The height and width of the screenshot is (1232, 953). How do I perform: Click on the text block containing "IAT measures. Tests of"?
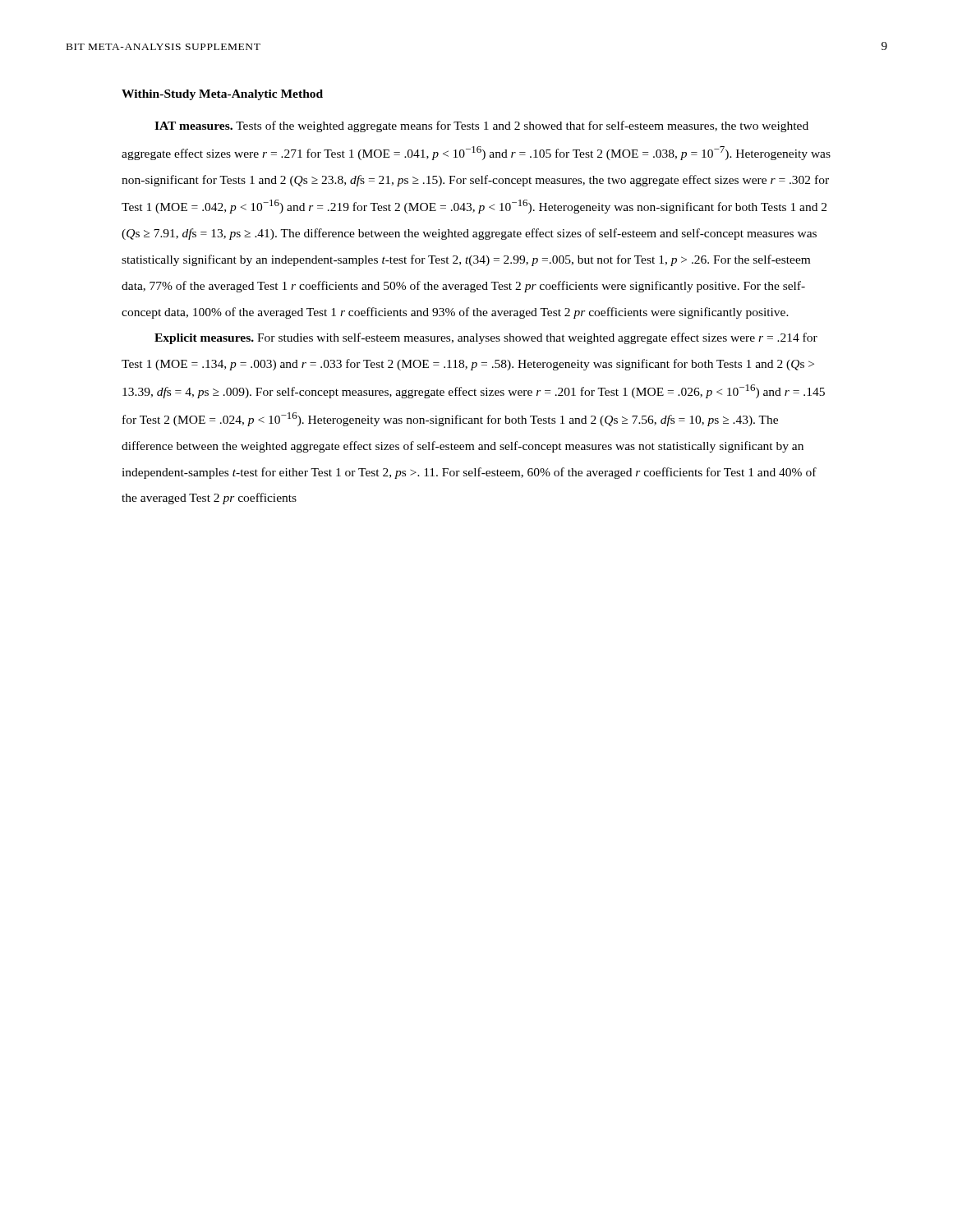pos(476,218)
